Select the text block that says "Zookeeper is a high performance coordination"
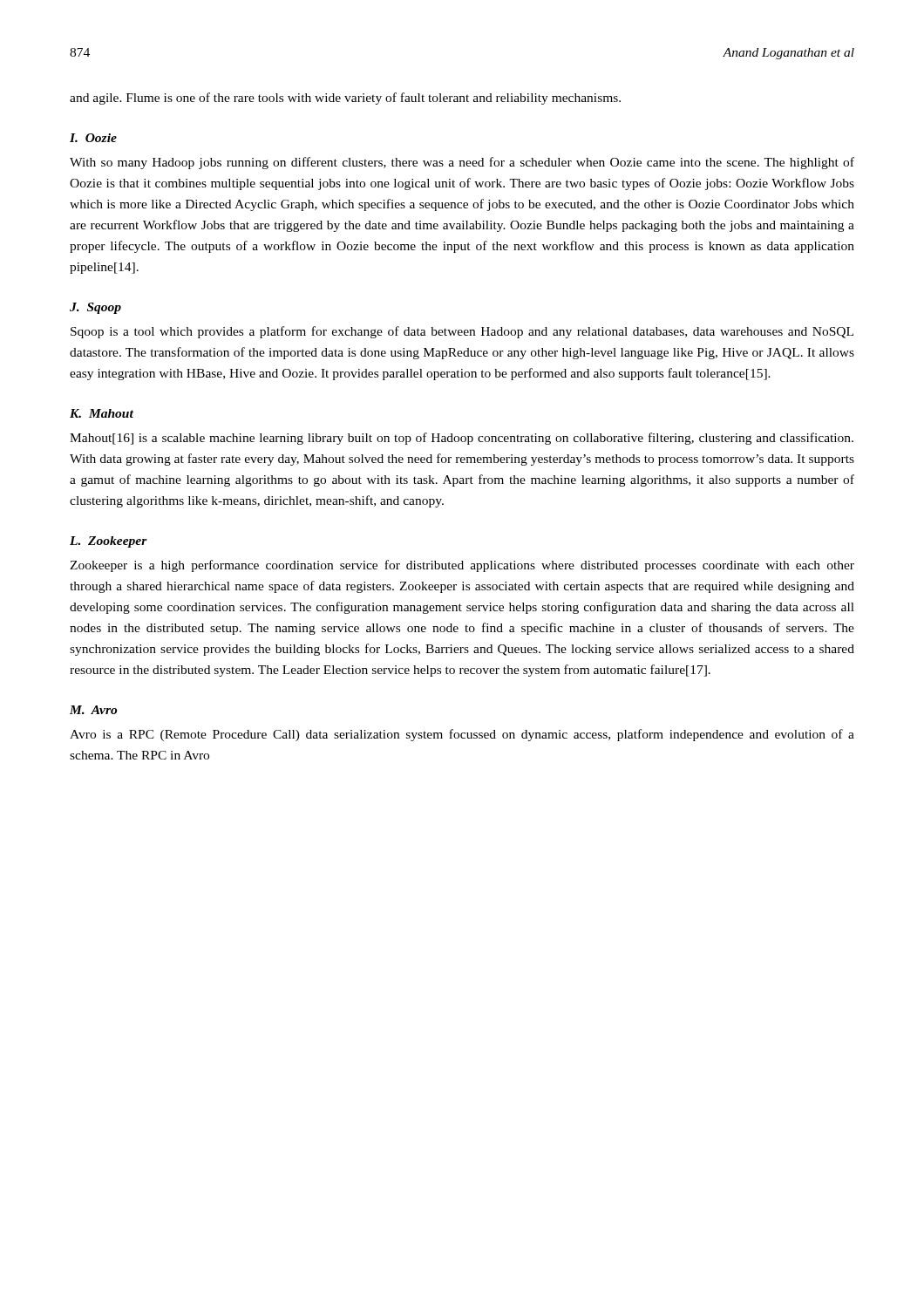Image resolution: width=924 pixels, height=1308 pixels. (x=462, y=618)
